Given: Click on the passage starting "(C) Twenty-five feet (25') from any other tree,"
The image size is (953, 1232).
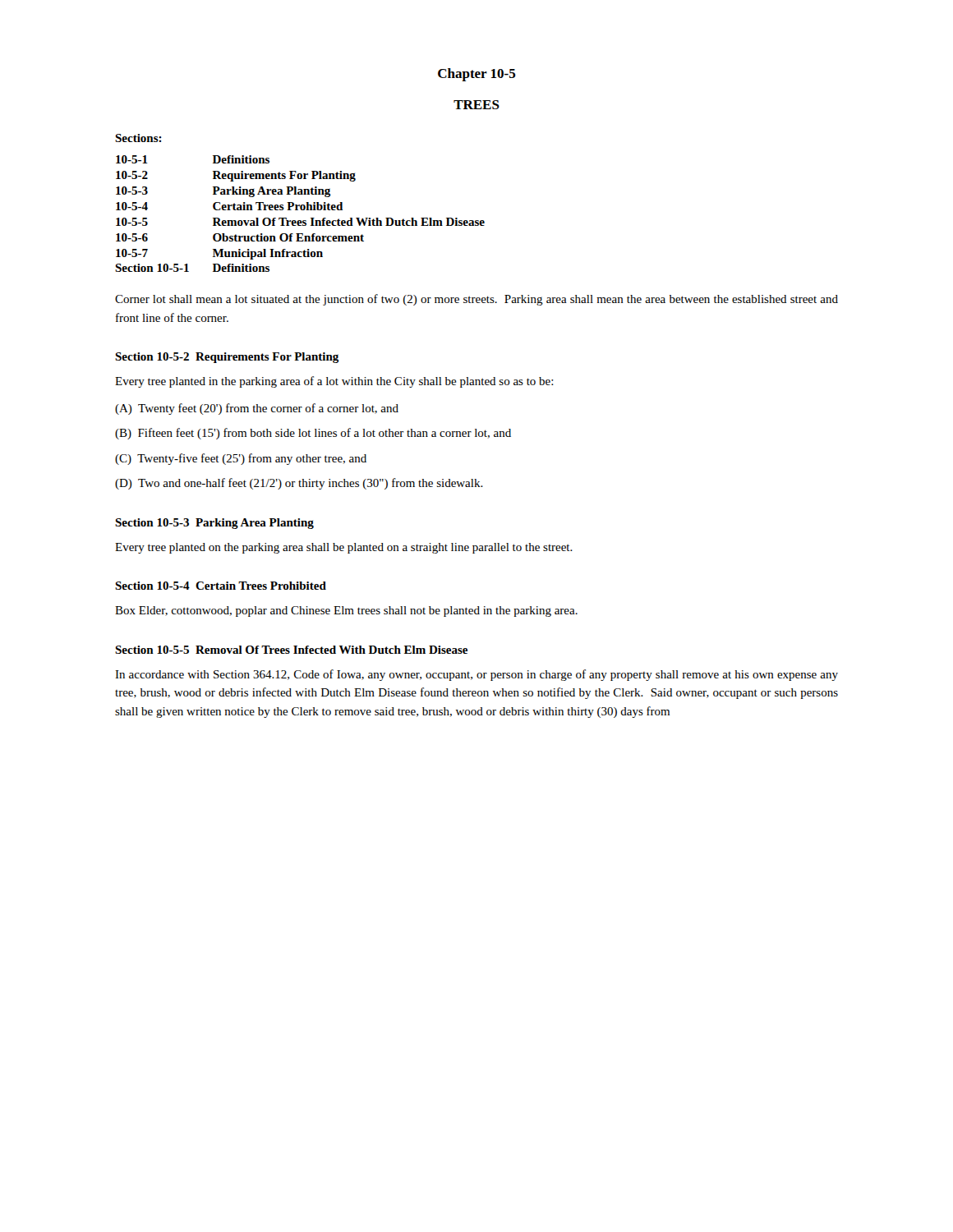Looking at the screenshot, I should [241, 458].
